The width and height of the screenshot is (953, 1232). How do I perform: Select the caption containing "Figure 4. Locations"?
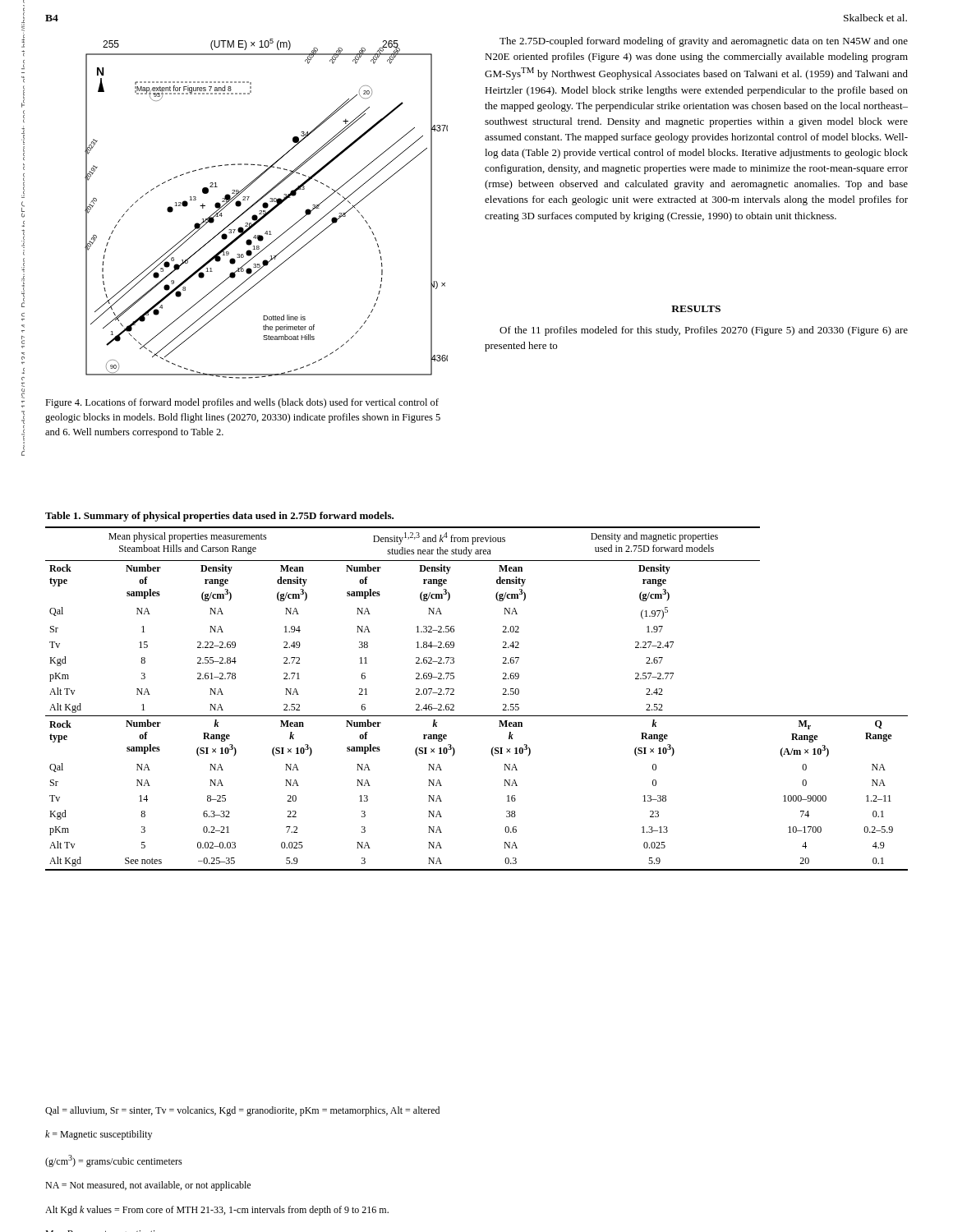click(x=243, y=417)
